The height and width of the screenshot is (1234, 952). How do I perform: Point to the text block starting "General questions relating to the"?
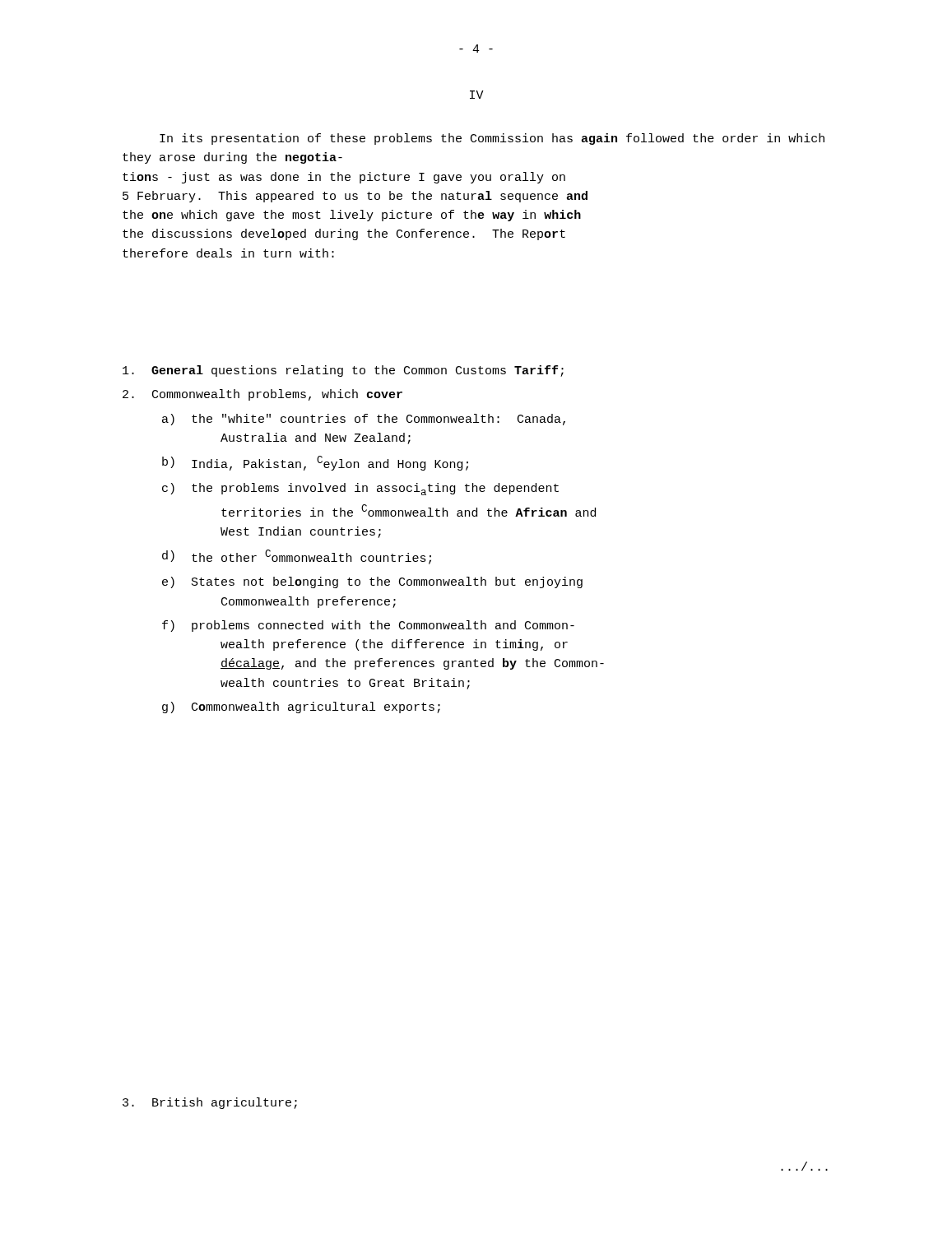344,371
